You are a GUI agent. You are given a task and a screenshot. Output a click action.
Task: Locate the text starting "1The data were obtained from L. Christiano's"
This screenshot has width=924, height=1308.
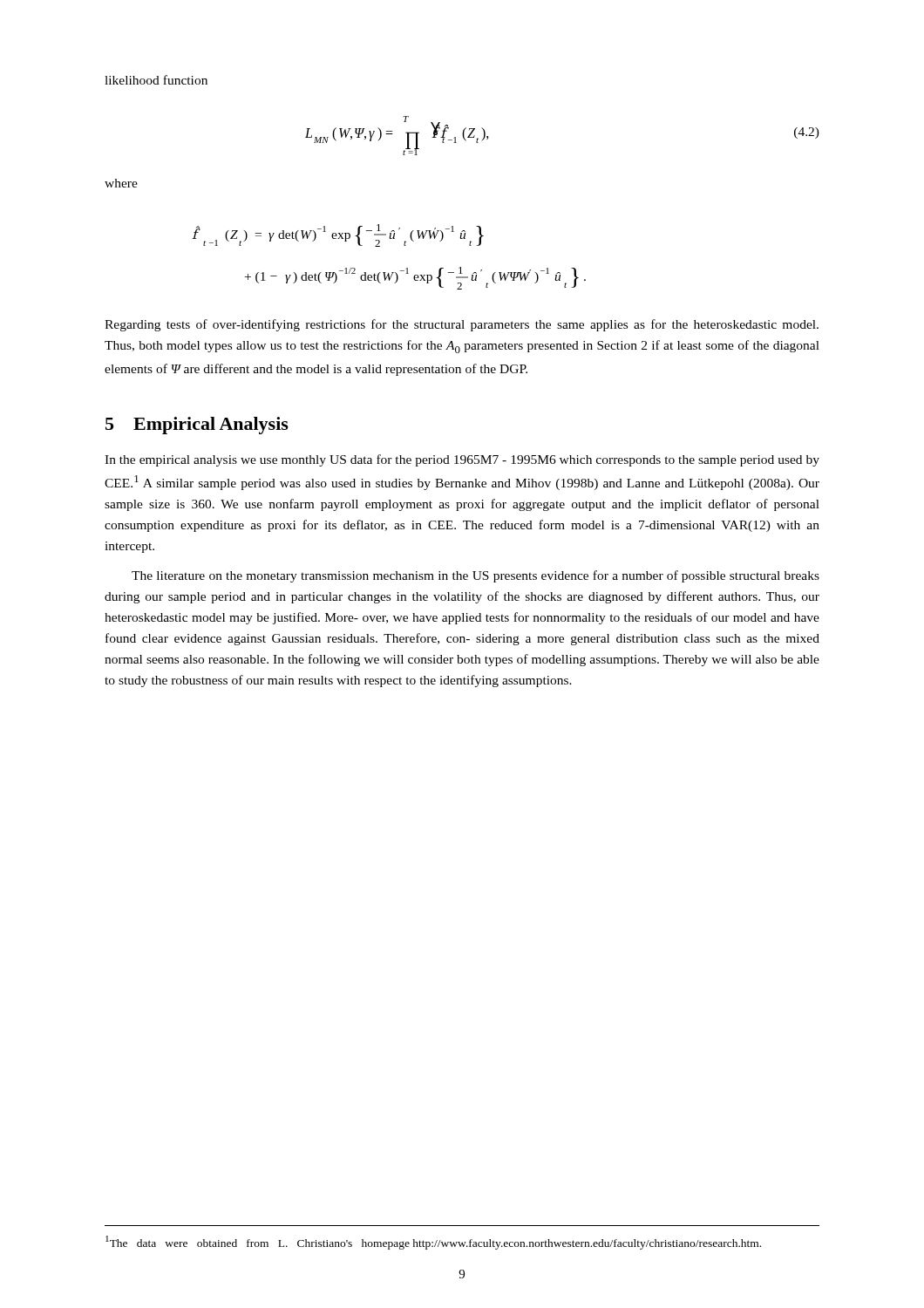433,1241
